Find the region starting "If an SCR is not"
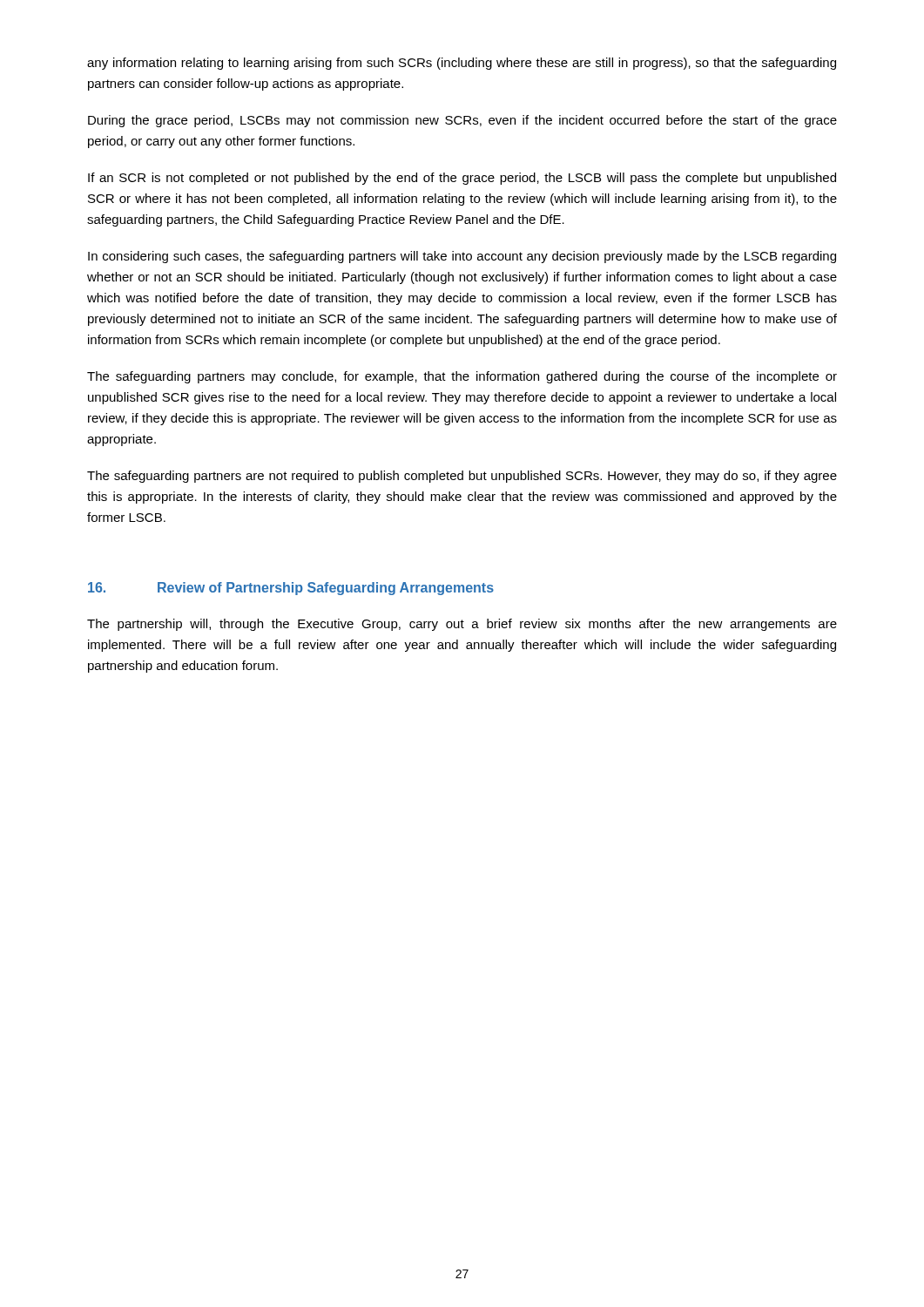The height and width of the screenshot is (1307, 924). pos(462,198)
